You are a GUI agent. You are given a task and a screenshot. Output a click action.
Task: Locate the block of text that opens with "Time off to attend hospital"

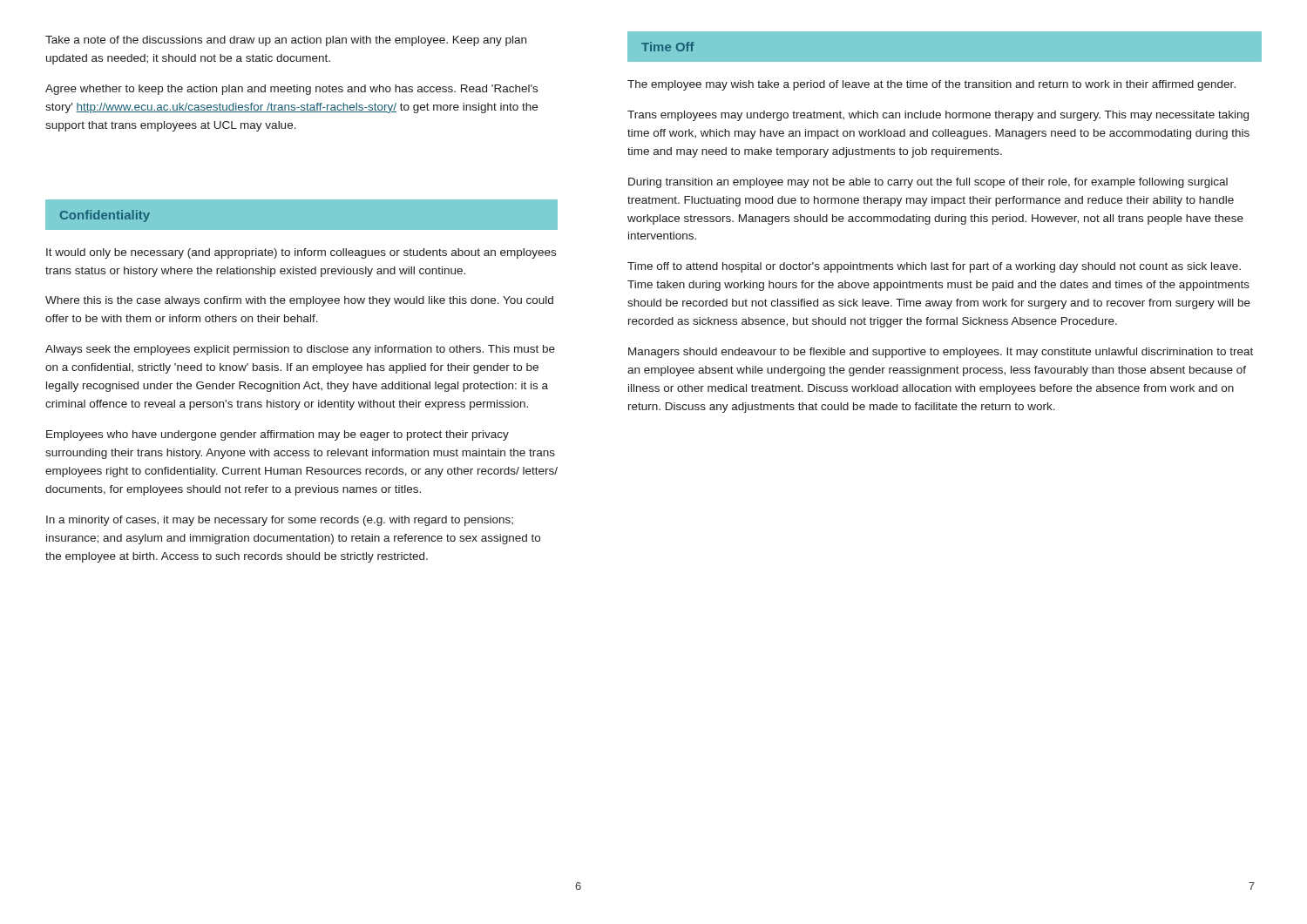click(939, 294)
